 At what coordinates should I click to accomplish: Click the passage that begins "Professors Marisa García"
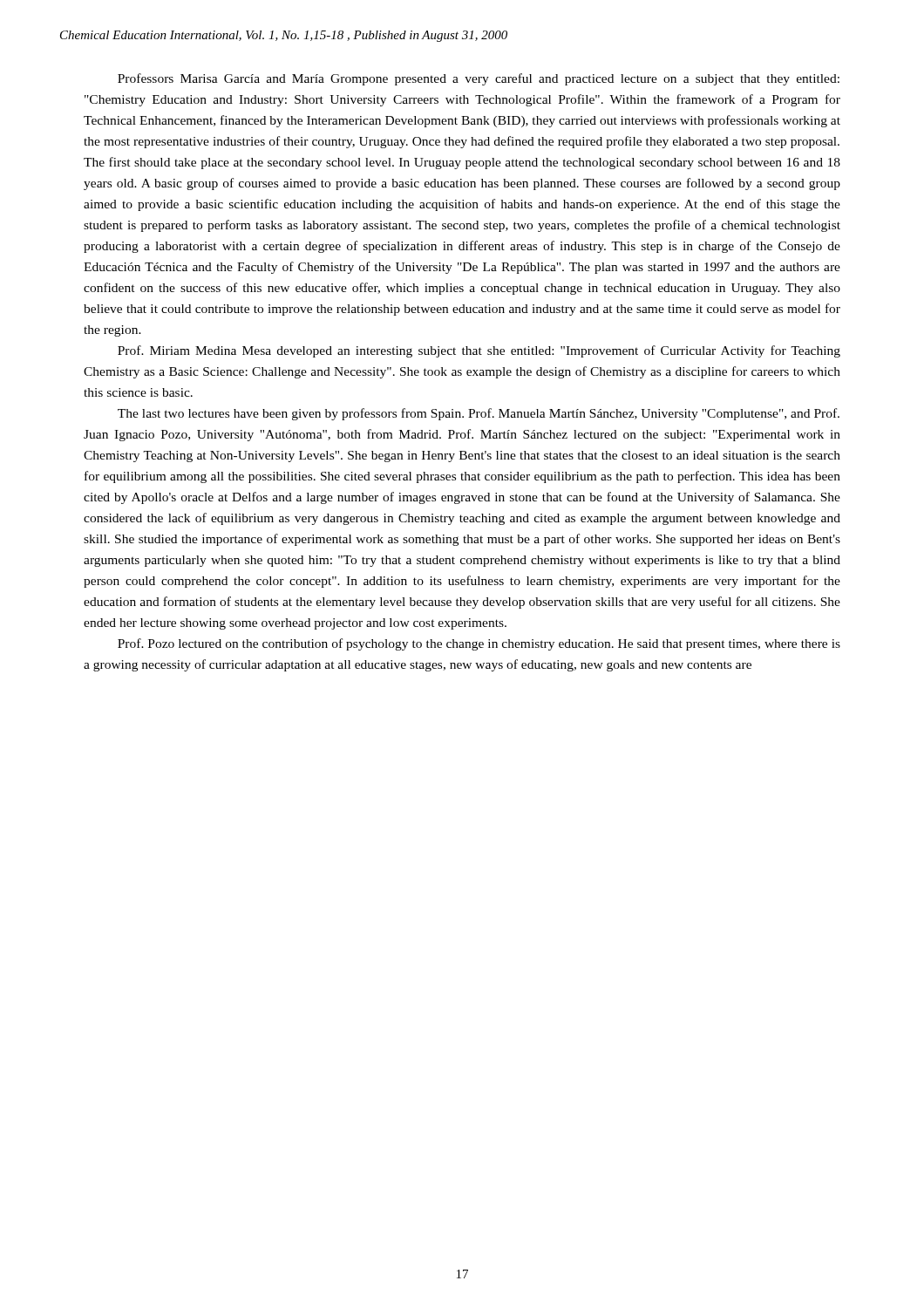pyautogui.click(x=462, y=204)
